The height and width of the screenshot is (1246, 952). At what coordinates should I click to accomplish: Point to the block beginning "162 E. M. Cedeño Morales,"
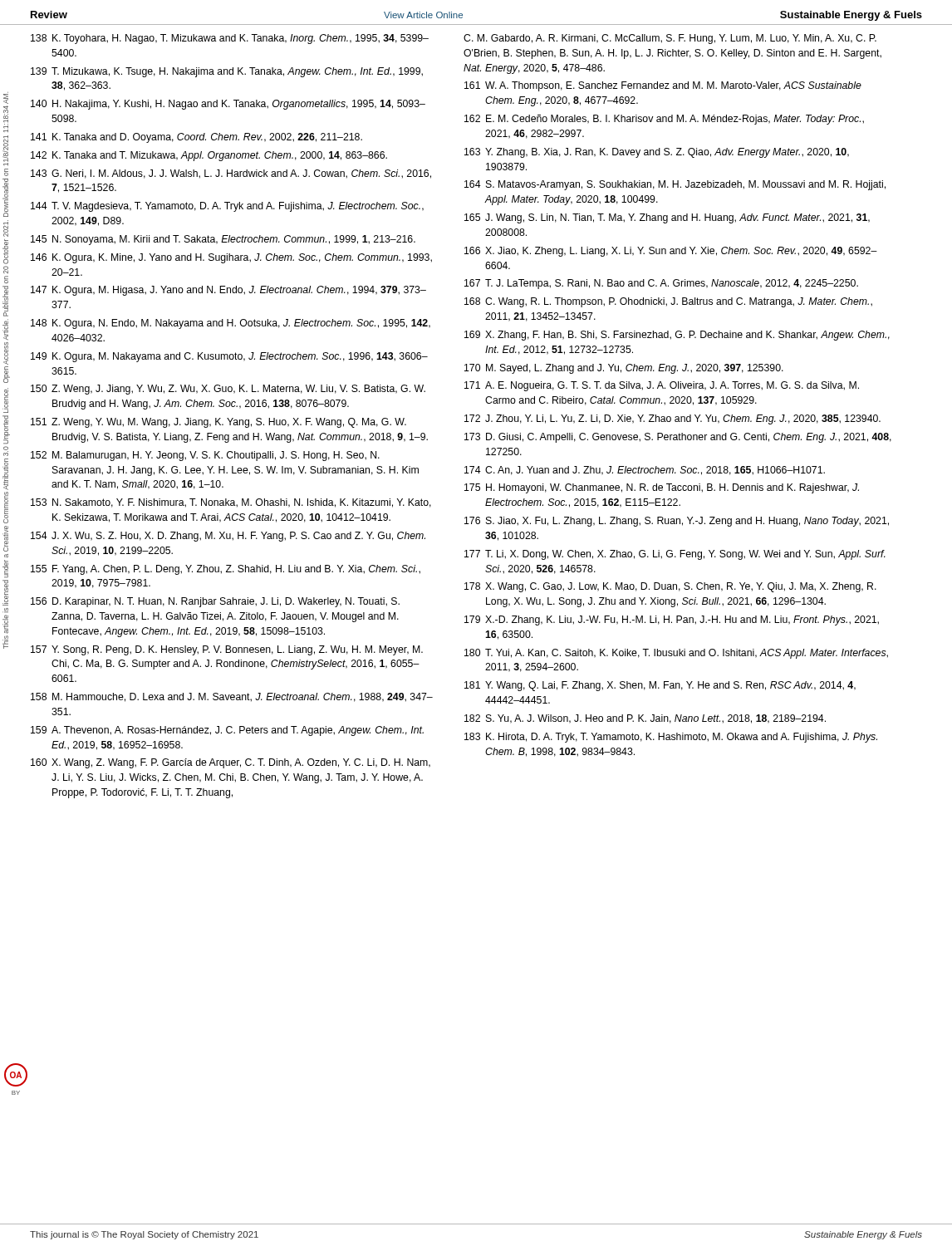pyautogui.click(x=678, y=127)
